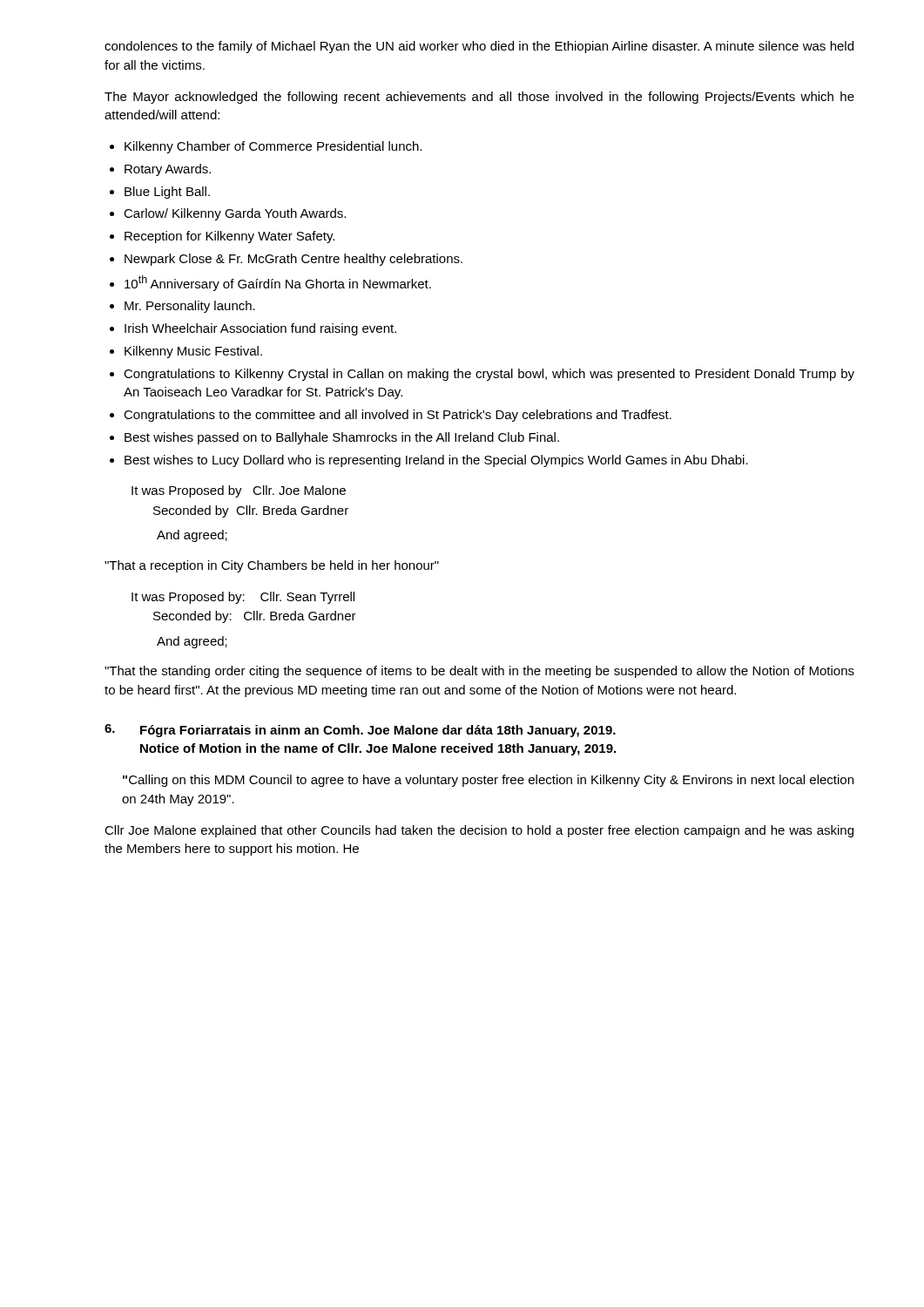Find the list item with the text "Reception for Kilkenny"
The image size is (924, 1307).
coord(229,237)
